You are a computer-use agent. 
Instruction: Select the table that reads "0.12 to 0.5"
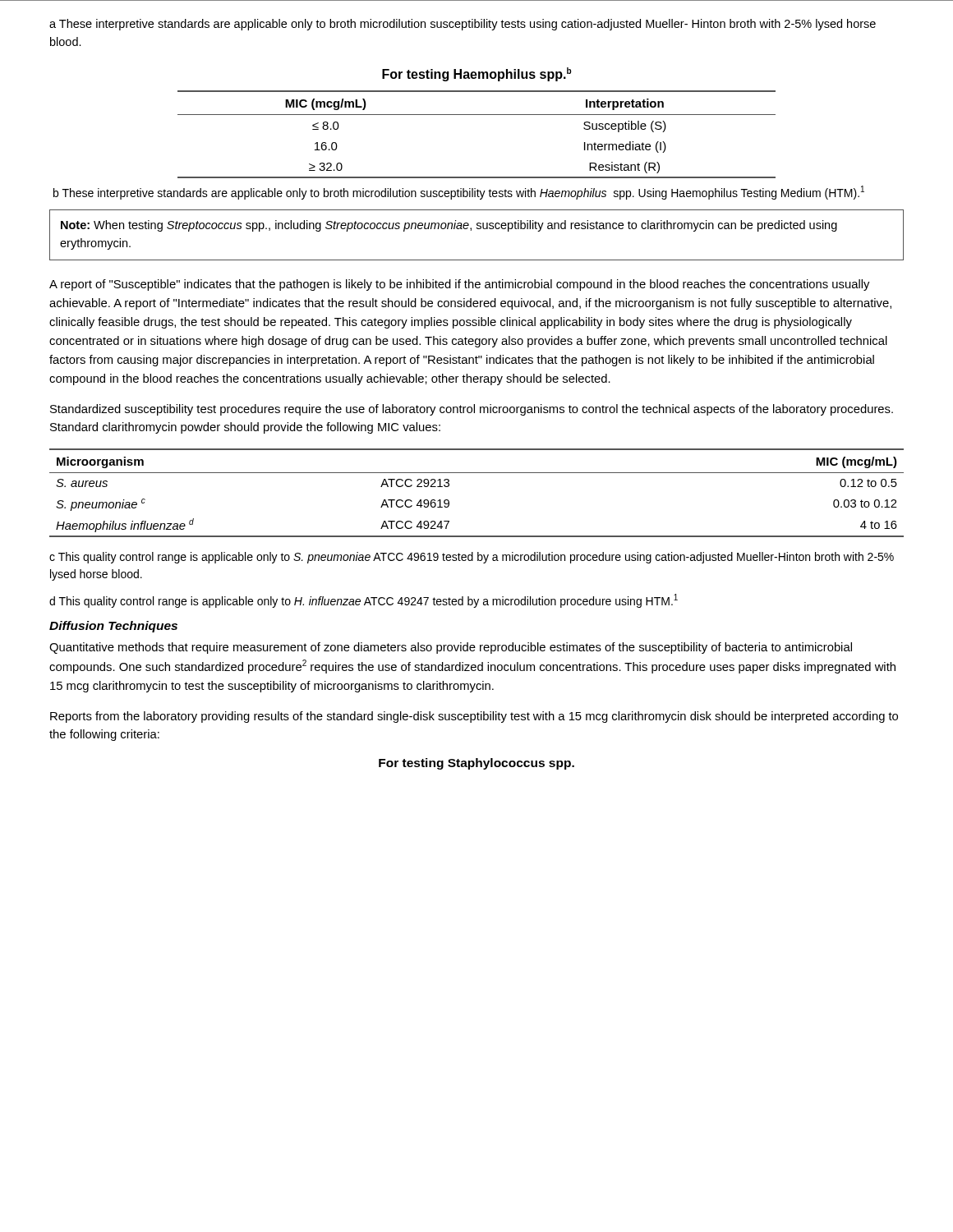[x=476, y=493]
